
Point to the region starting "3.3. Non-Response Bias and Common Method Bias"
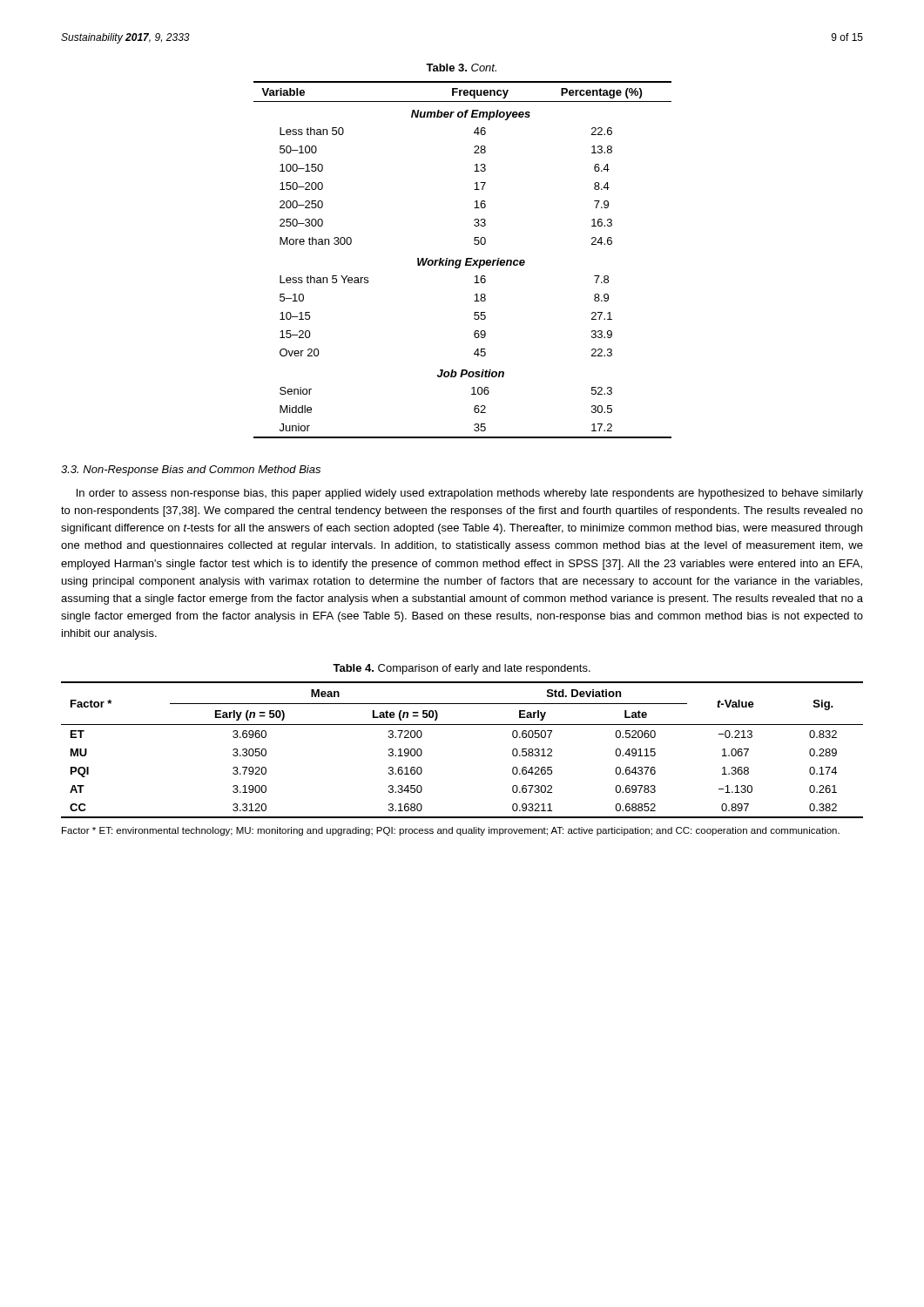[x=191, y=469]
